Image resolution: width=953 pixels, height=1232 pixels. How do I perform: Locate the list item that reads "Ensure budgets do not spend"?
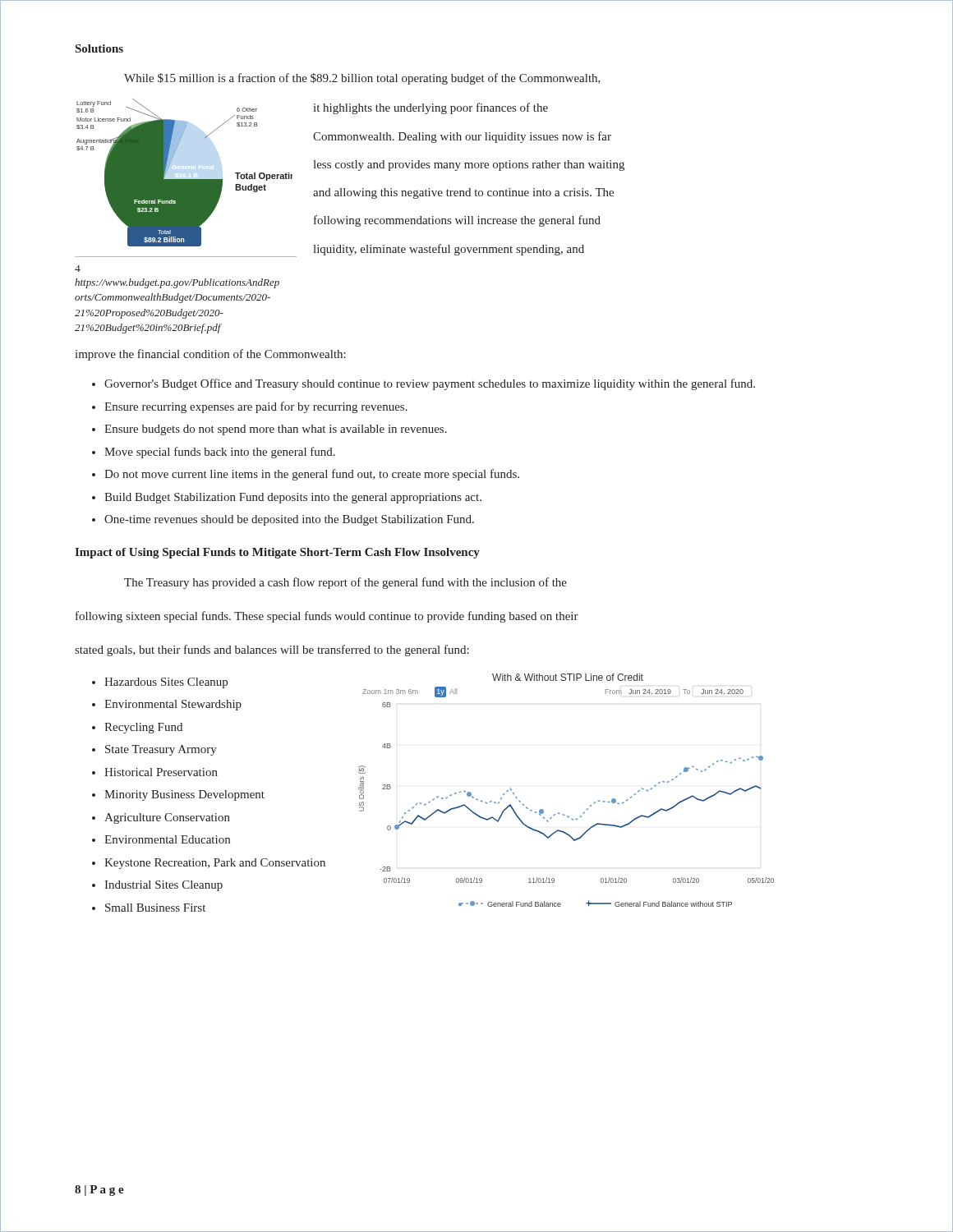pyautogui.click(x=276, y=429)
